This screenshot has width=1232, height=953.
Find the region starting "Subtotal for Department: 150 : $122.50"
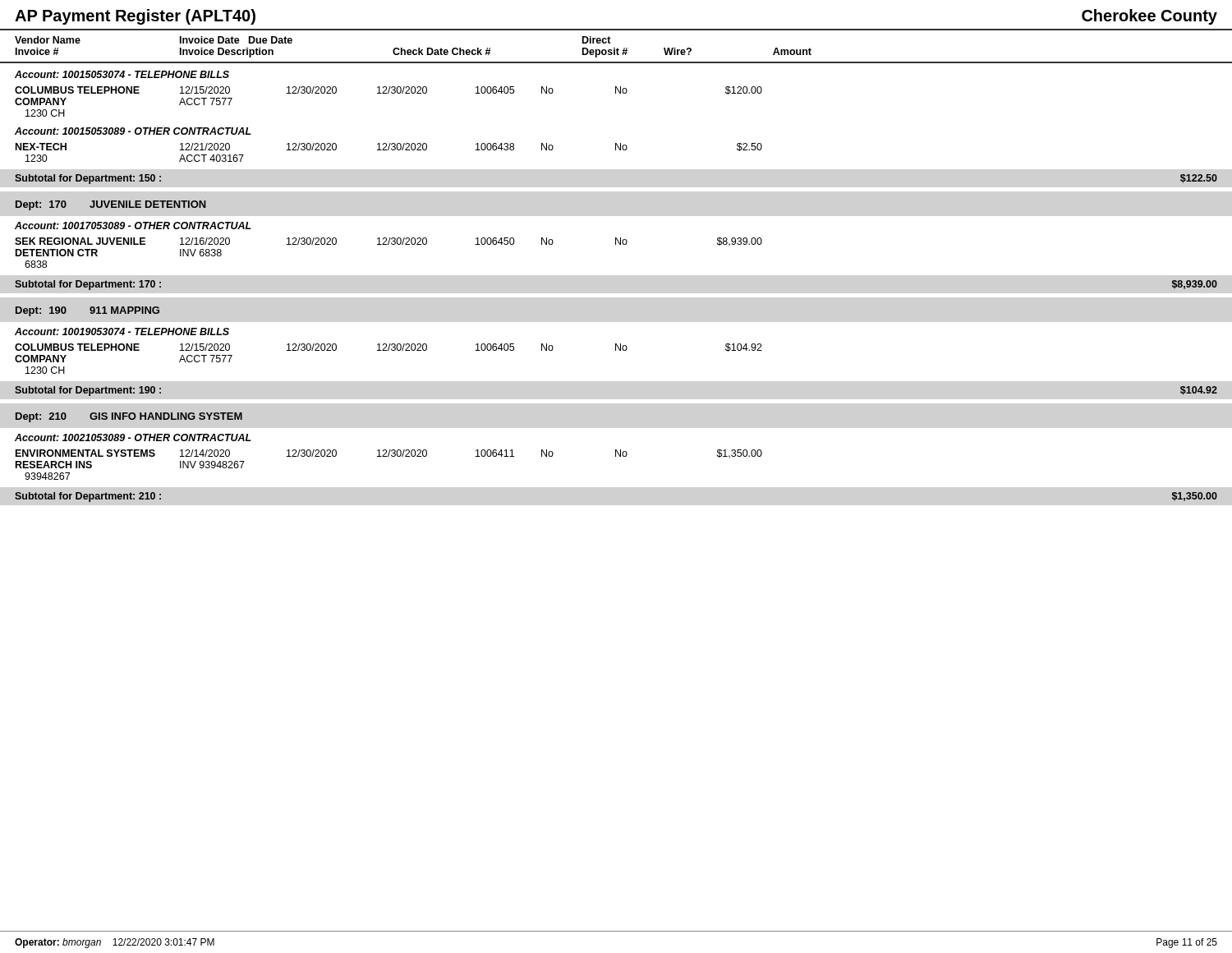pyautogui.click(x=96, y=179)
